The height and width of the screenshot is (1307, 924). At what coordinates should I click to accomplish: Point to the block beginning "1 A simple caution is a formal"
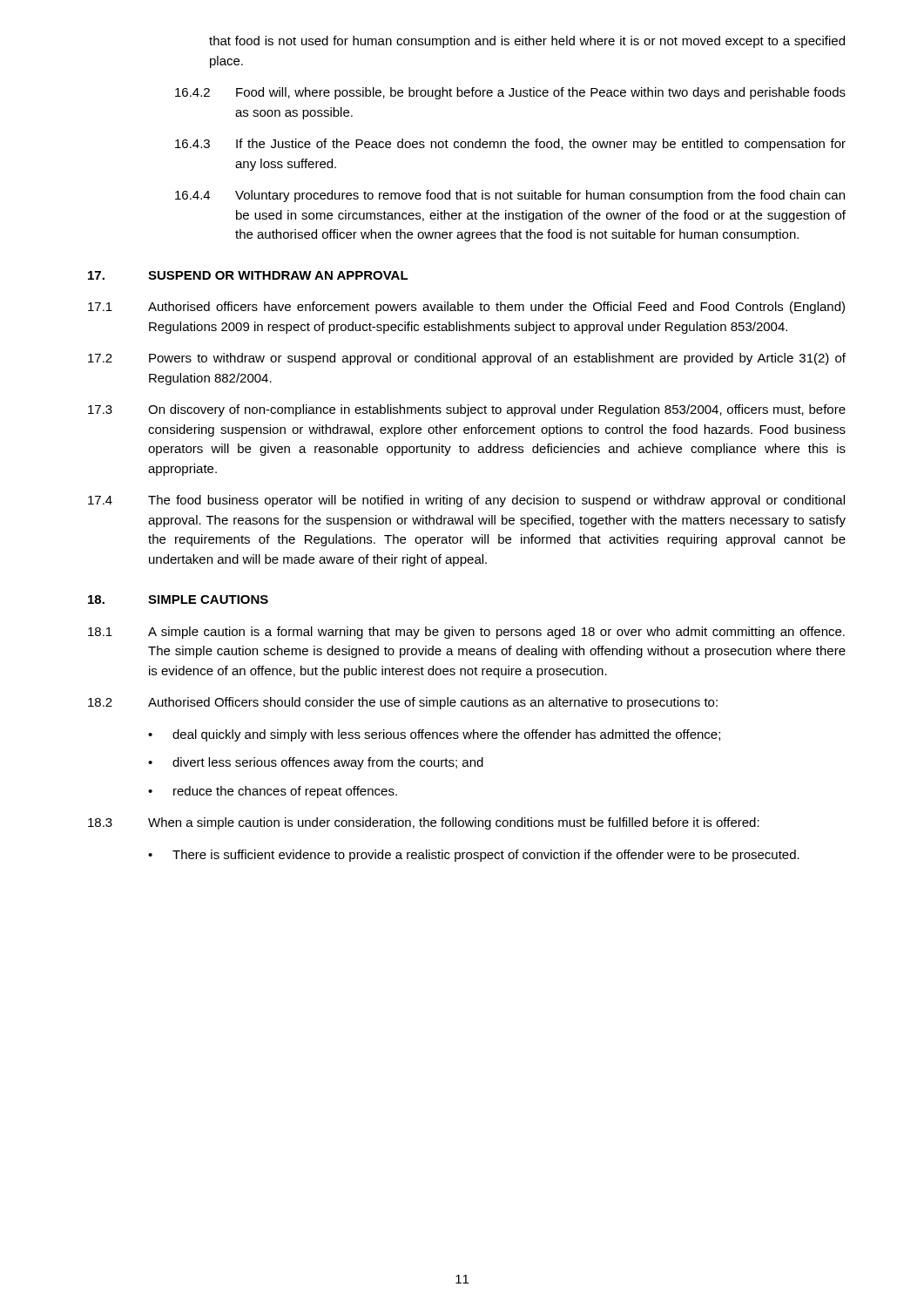[466, 651]
